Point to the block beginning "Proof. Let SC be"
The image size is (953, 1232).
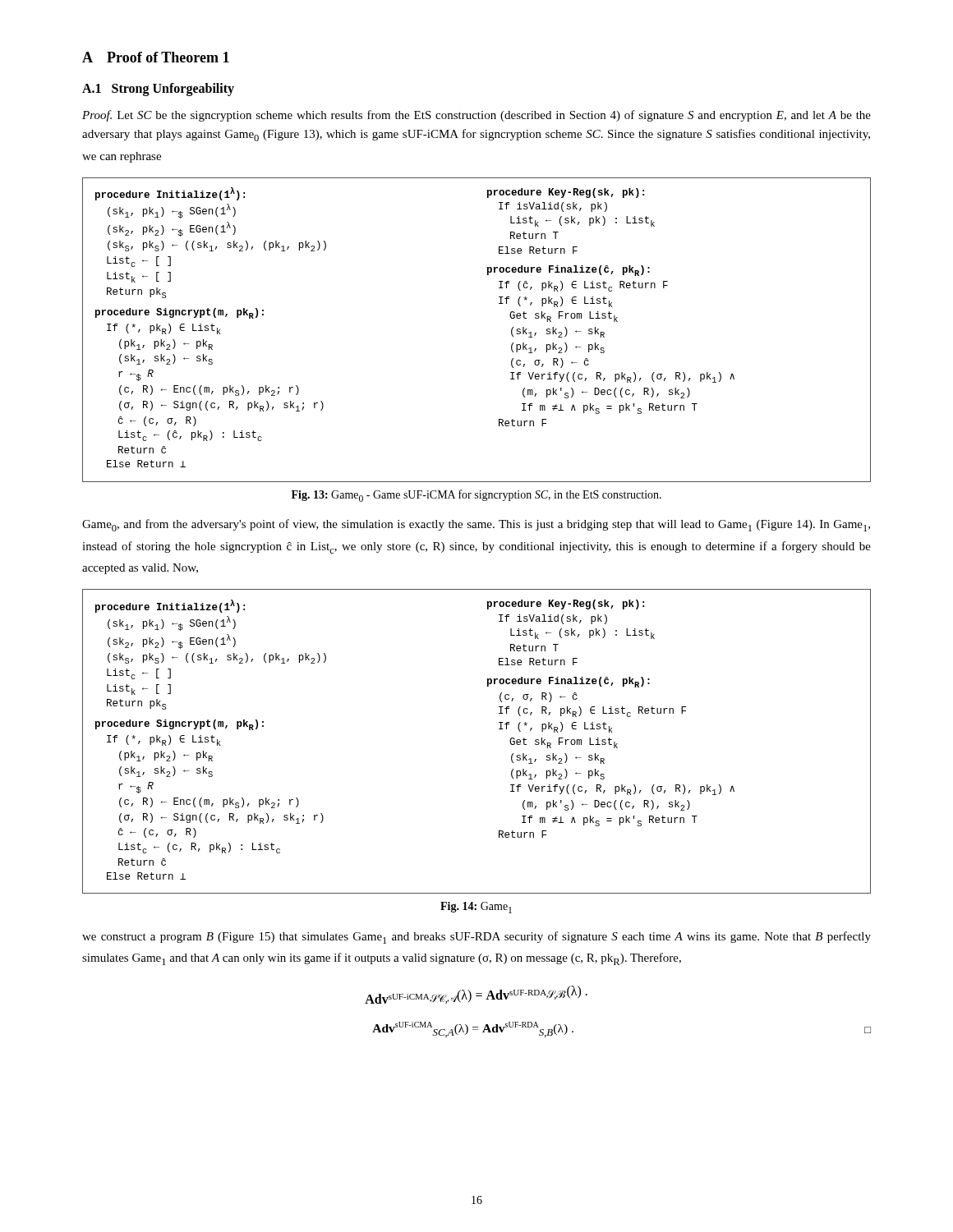(476, 135)
